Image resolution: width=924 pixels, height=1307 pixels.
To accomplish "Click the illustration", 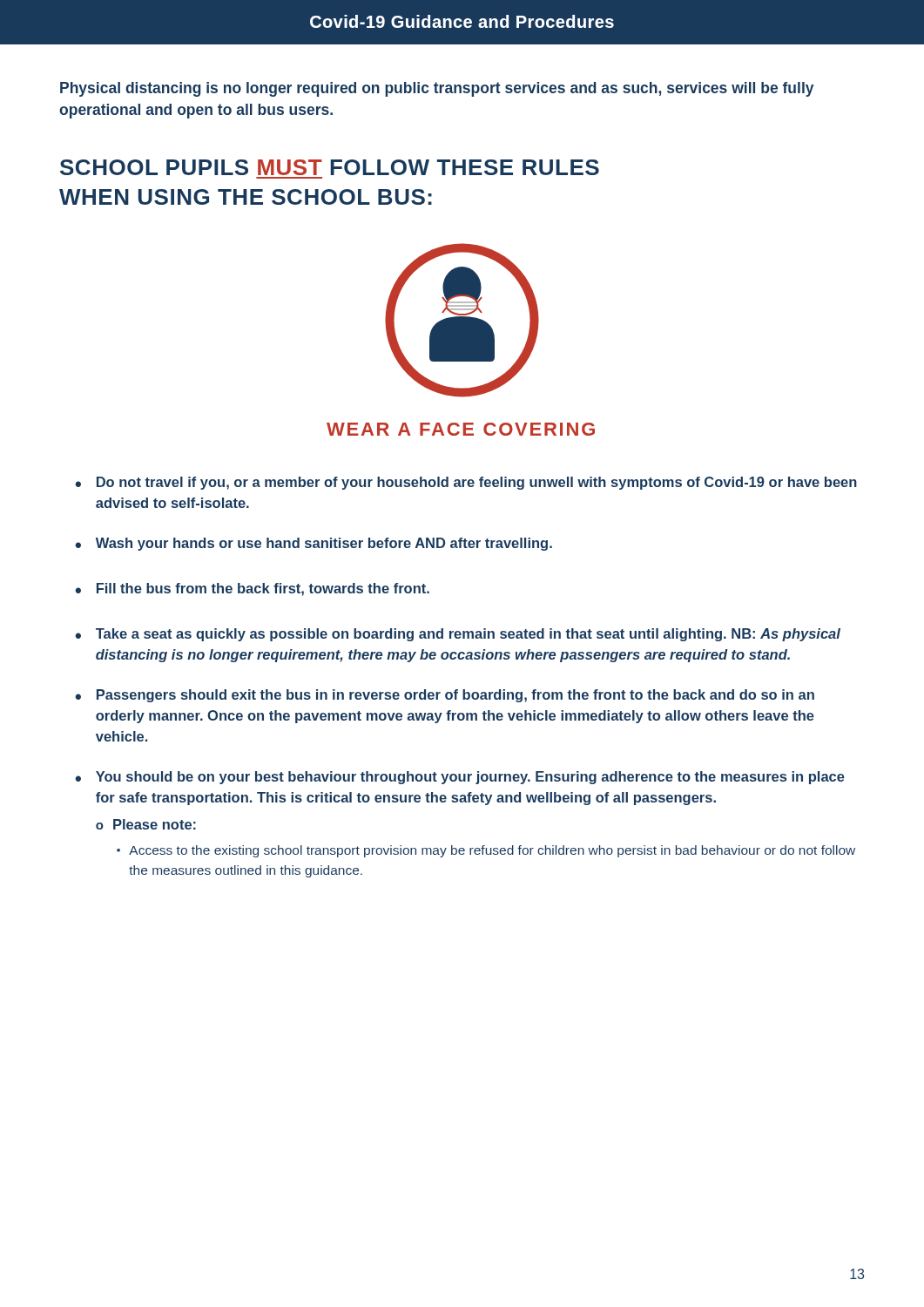I will coord(462,341).
